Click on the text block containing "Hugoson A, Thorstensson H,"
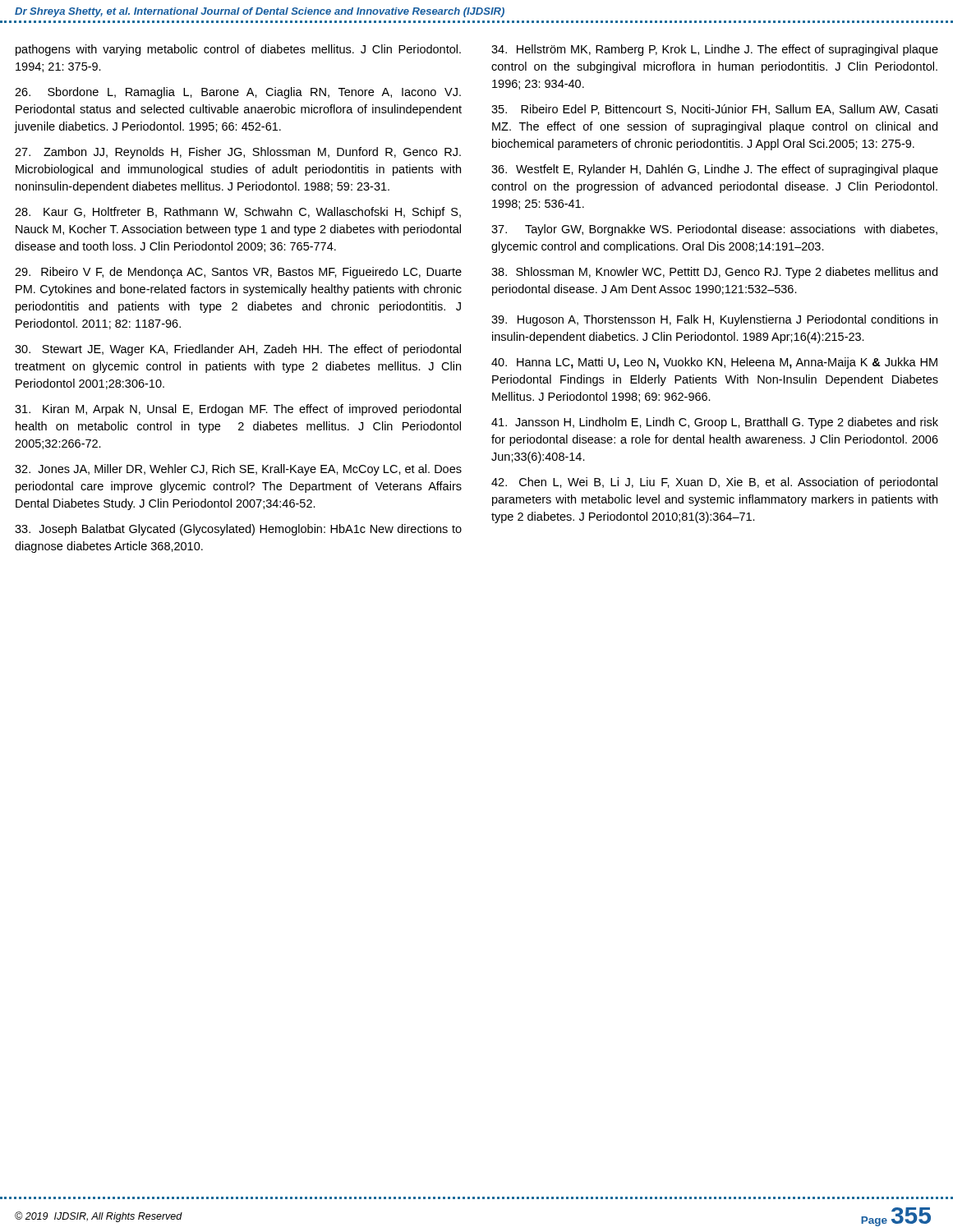The height and width of the screenshot is (1232, 953). [715, 328]
